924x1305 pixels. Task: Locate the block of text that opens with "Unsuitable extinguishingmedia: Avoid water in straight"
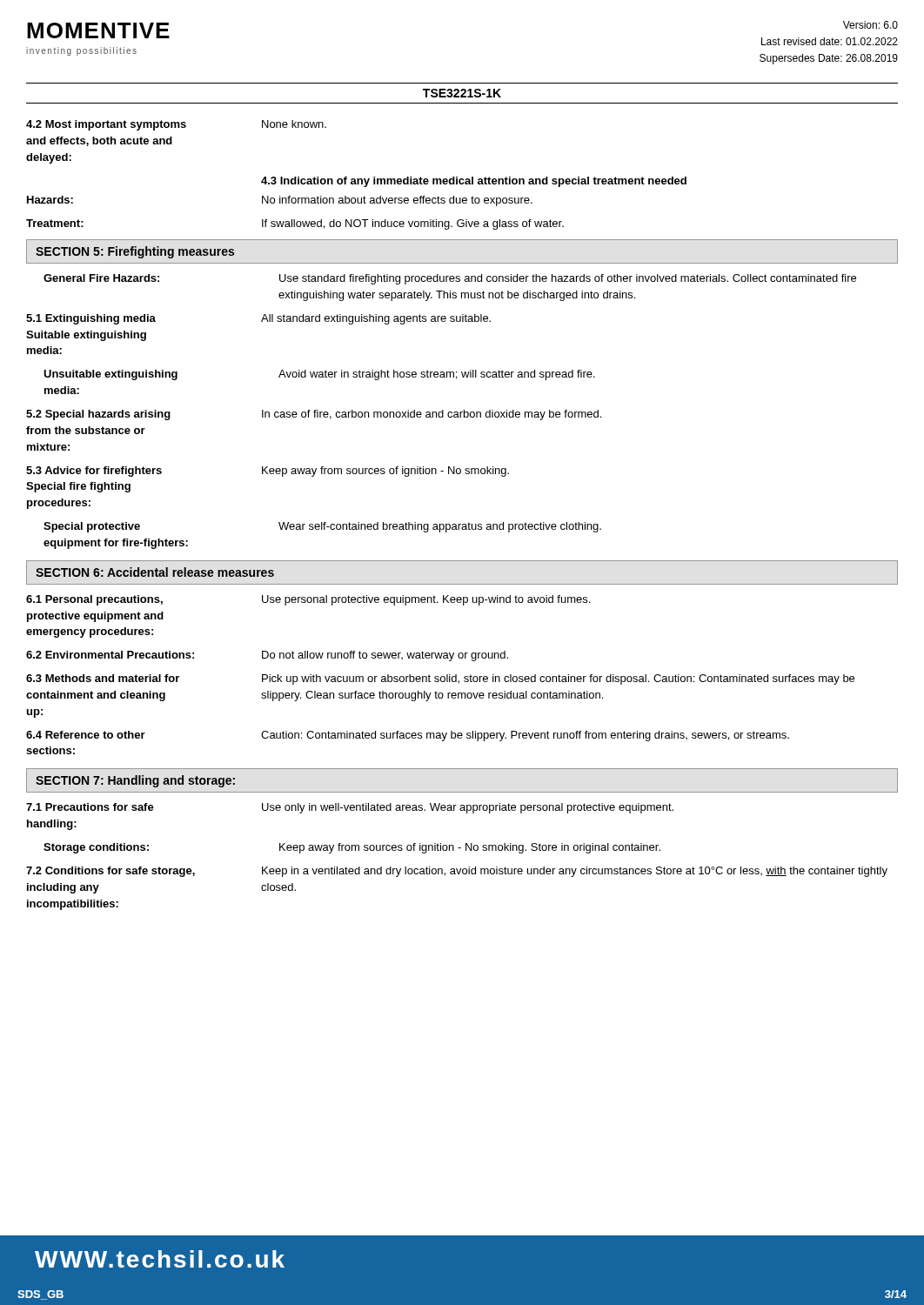[462, 383]
